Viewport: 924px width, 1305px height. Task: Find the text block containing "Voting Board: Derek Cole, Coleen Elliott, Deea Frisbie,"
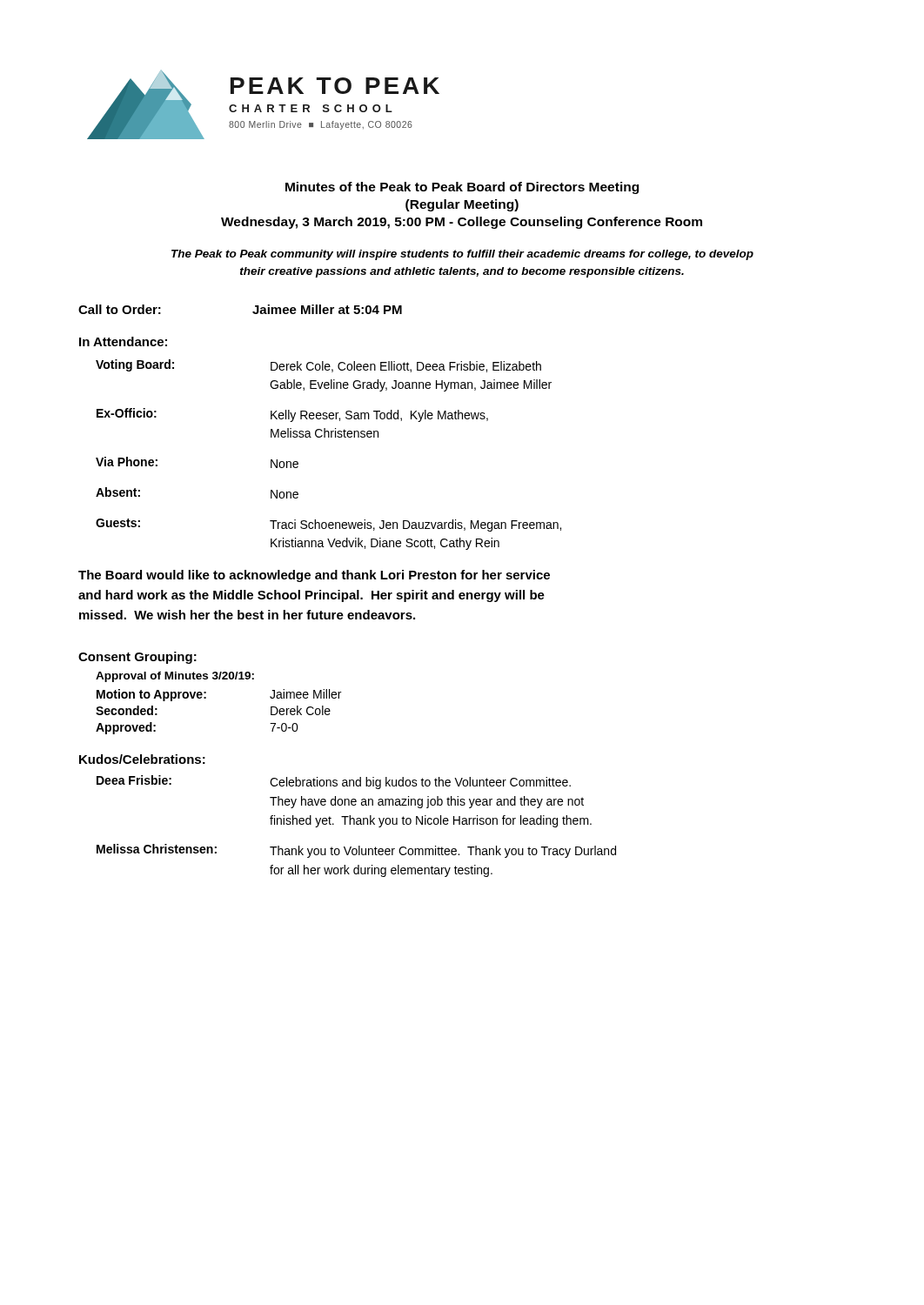[x=462, y=375]
